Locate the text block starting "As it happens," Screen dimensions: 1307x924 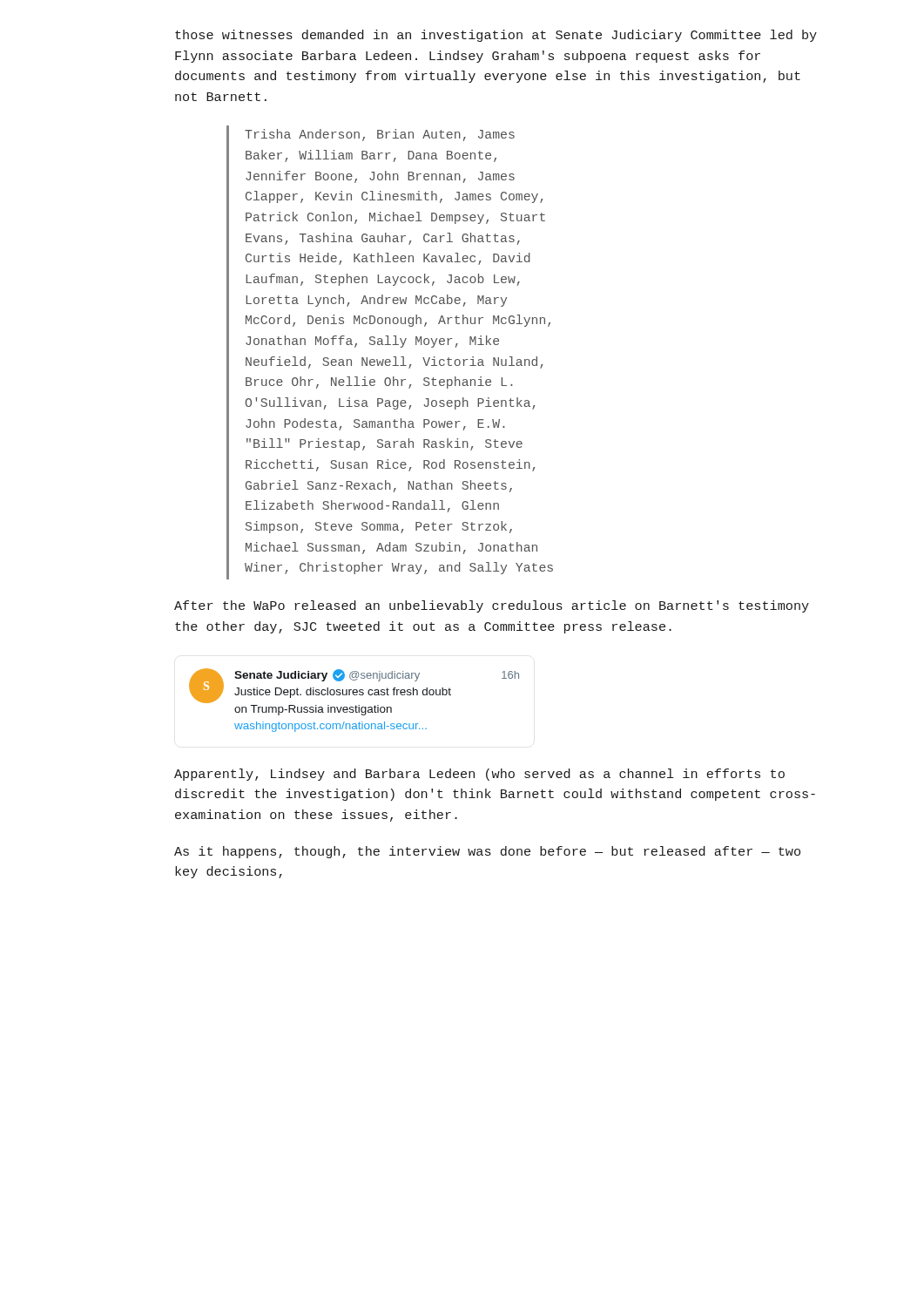point(488,862)
